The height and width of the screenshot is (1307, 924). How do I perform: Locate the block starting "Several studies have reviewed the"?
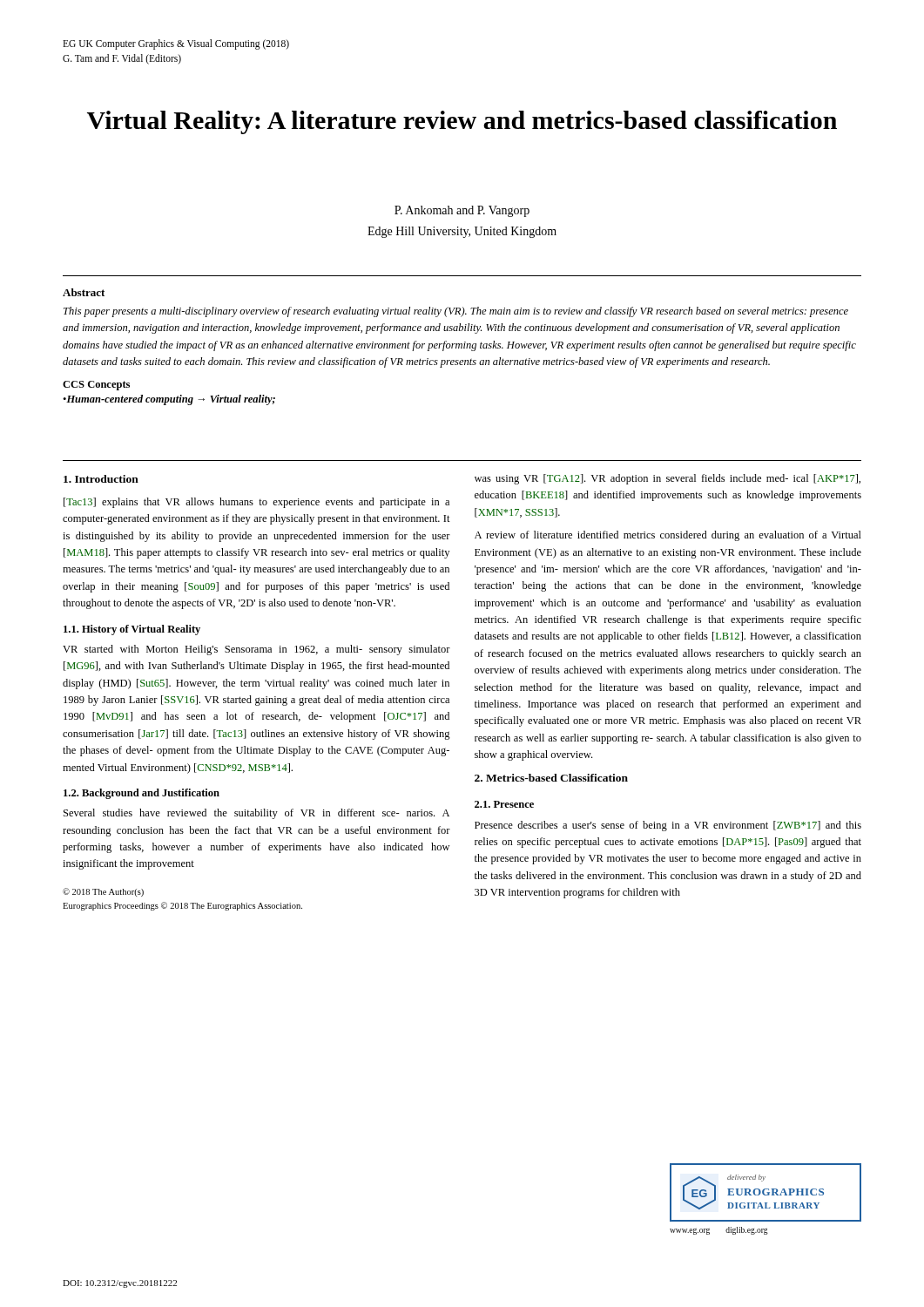pyautogui.click(x=256, y=839)
